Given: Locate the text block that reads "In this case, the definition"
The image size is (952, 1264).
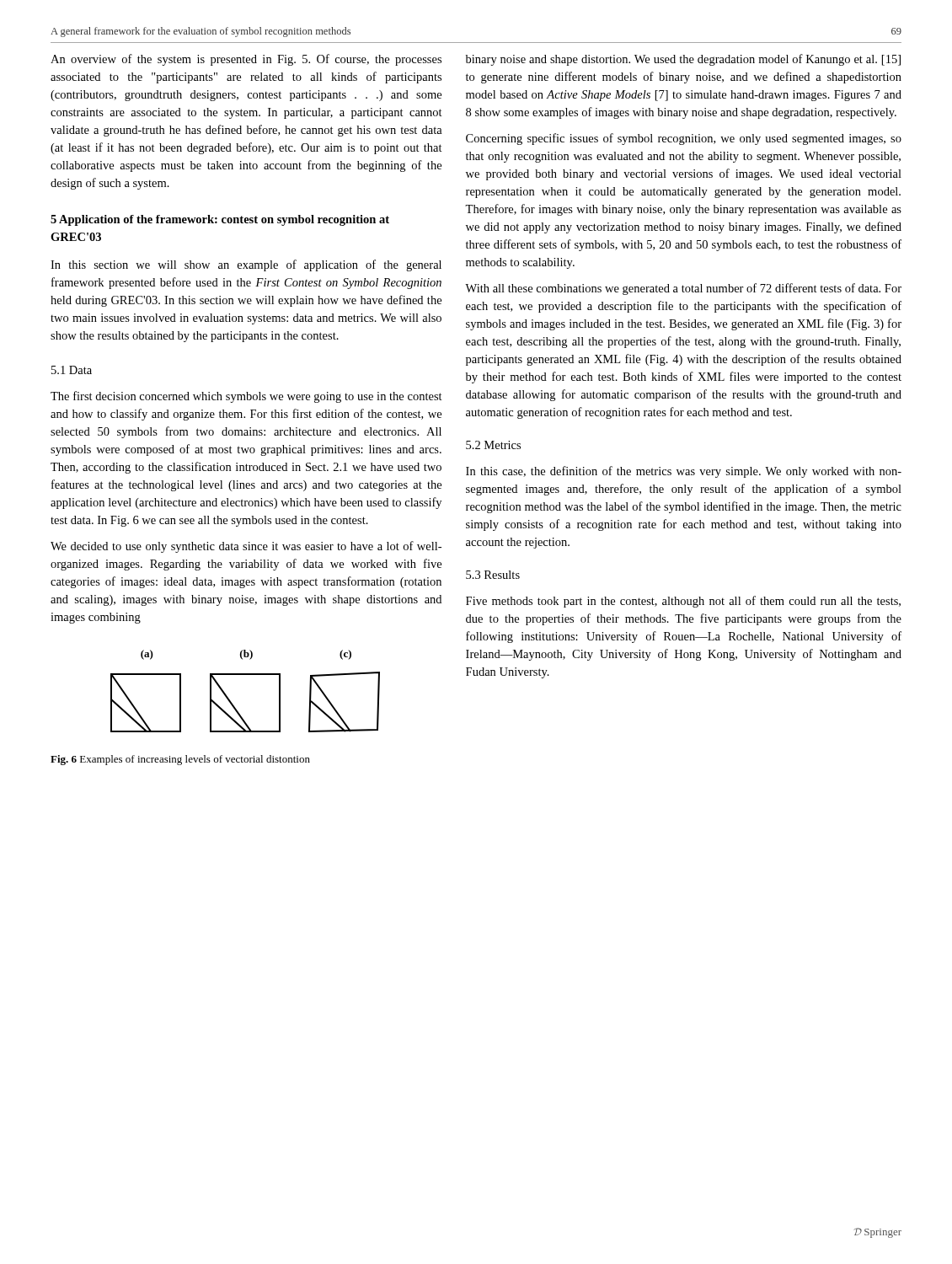Looking at the screenshot, I should click(683, 507).
